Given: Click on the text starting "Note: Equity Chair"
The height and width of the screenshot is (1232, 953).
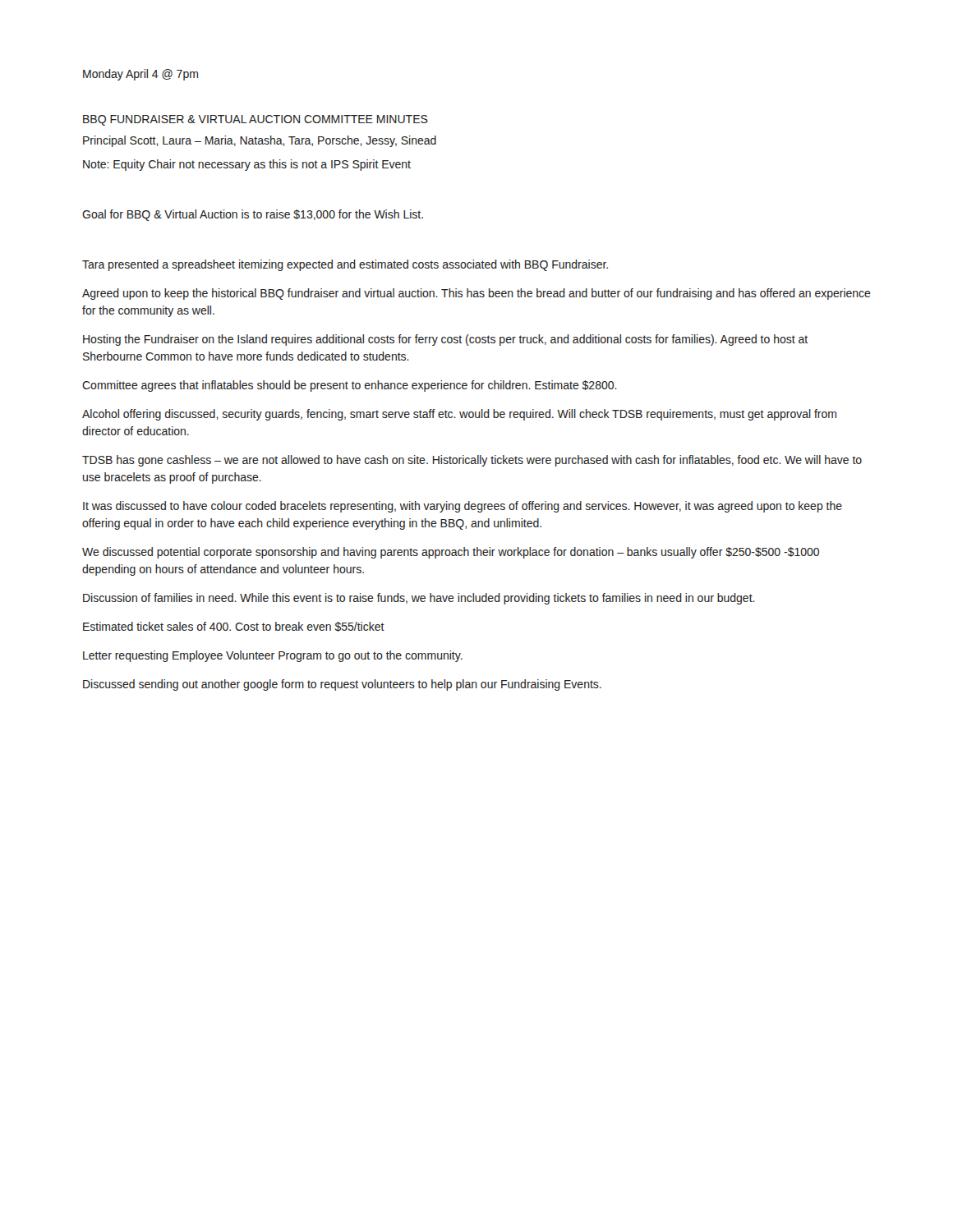Looking at the screenshot, I should coord(246,164).
